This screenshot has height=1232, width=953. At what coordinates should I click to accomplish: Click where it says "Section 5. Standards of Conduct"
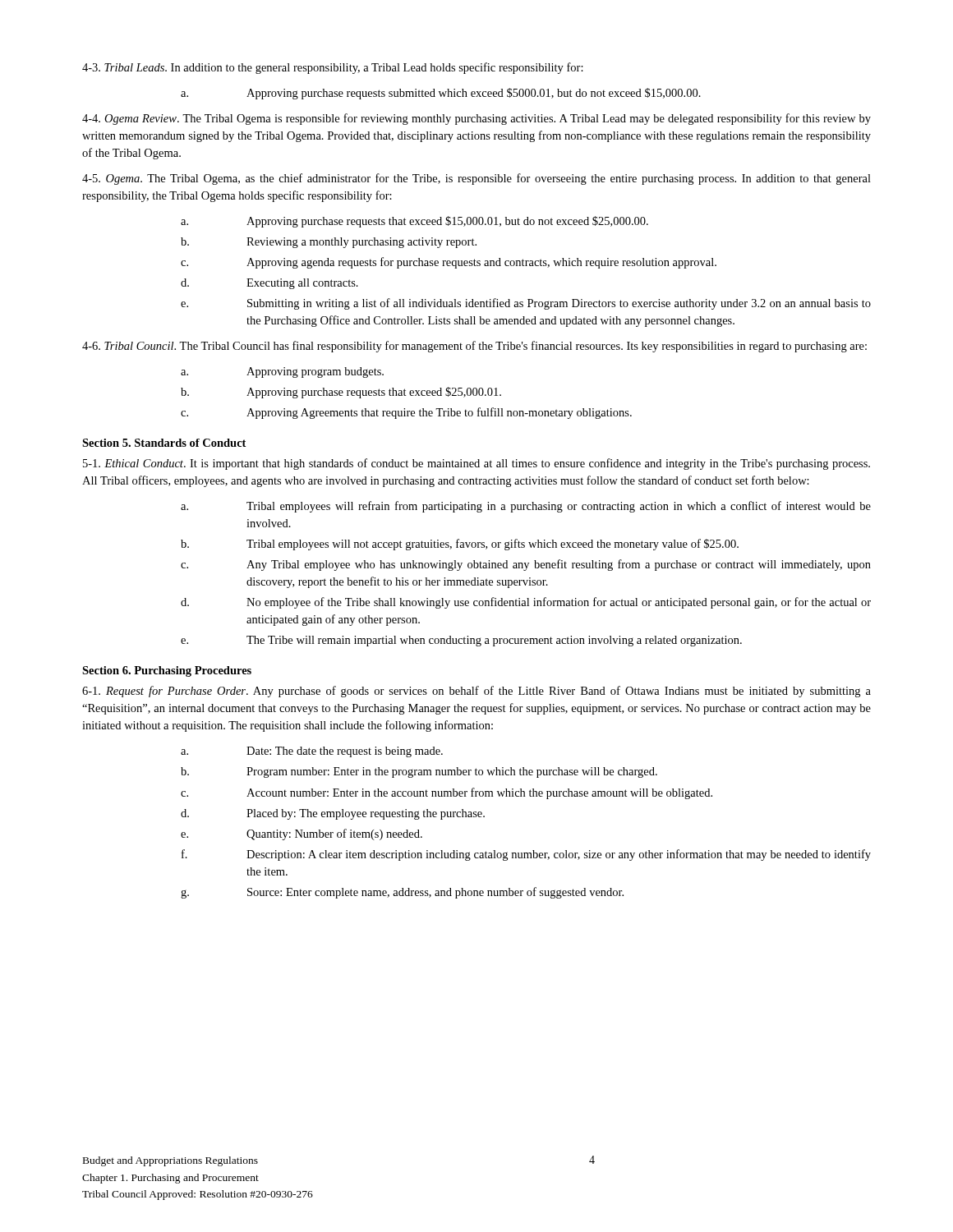pyautogui.click(x=164, y=443)
